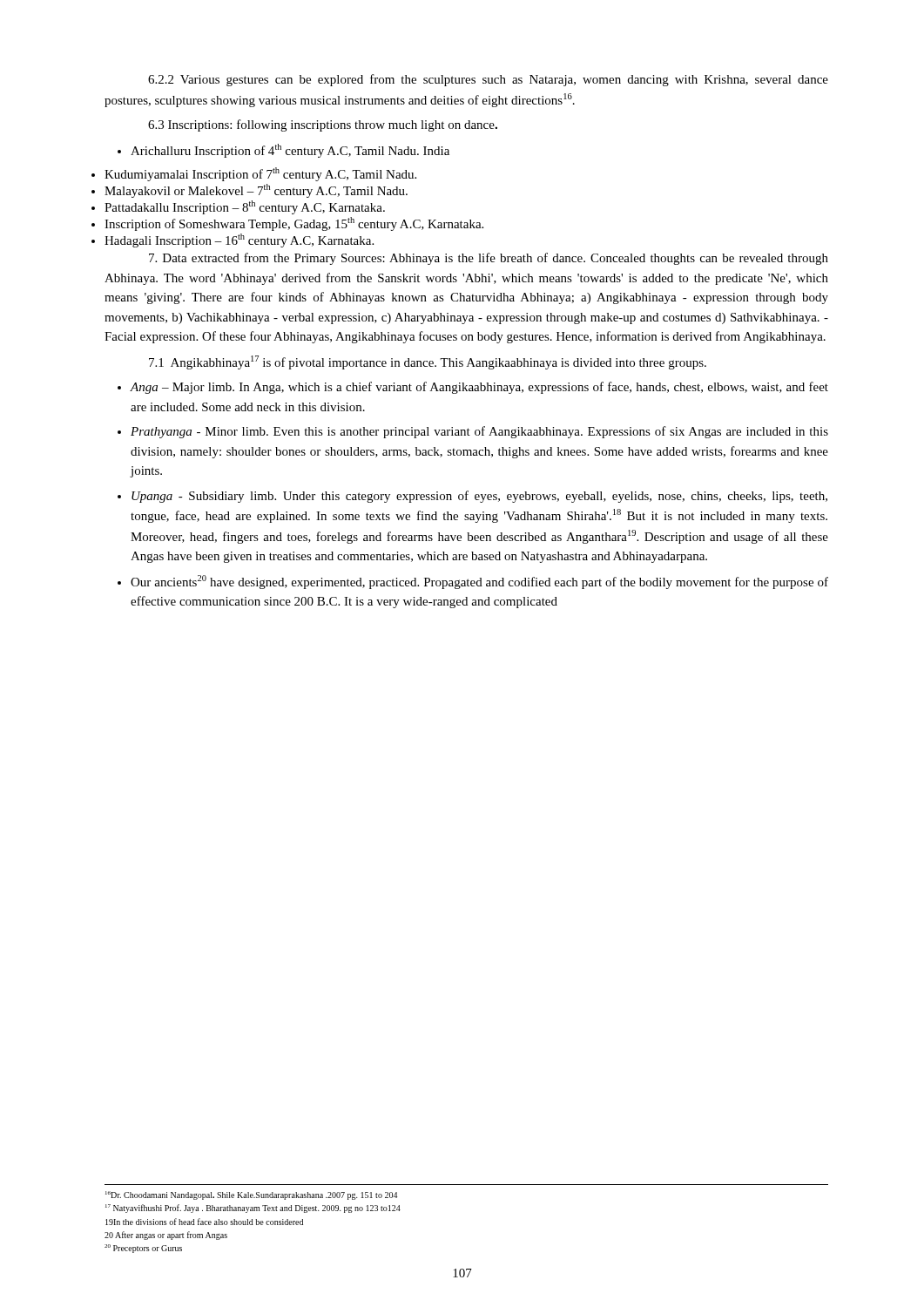
Task: Click on the text starting "19In the divisions of head"
Action: click(204, 1222)
